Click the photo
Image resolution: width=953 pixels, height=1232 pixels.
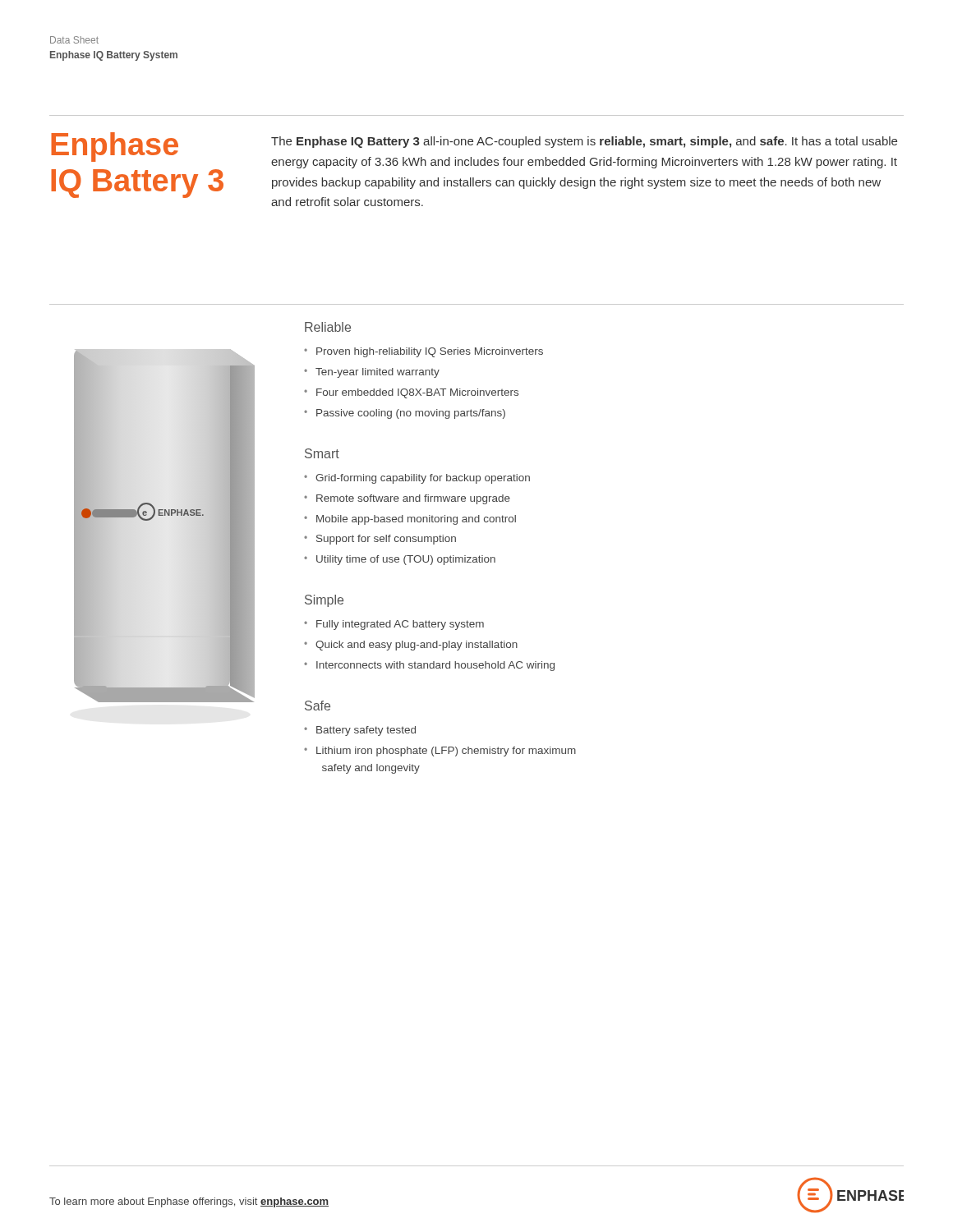(160, 526)
